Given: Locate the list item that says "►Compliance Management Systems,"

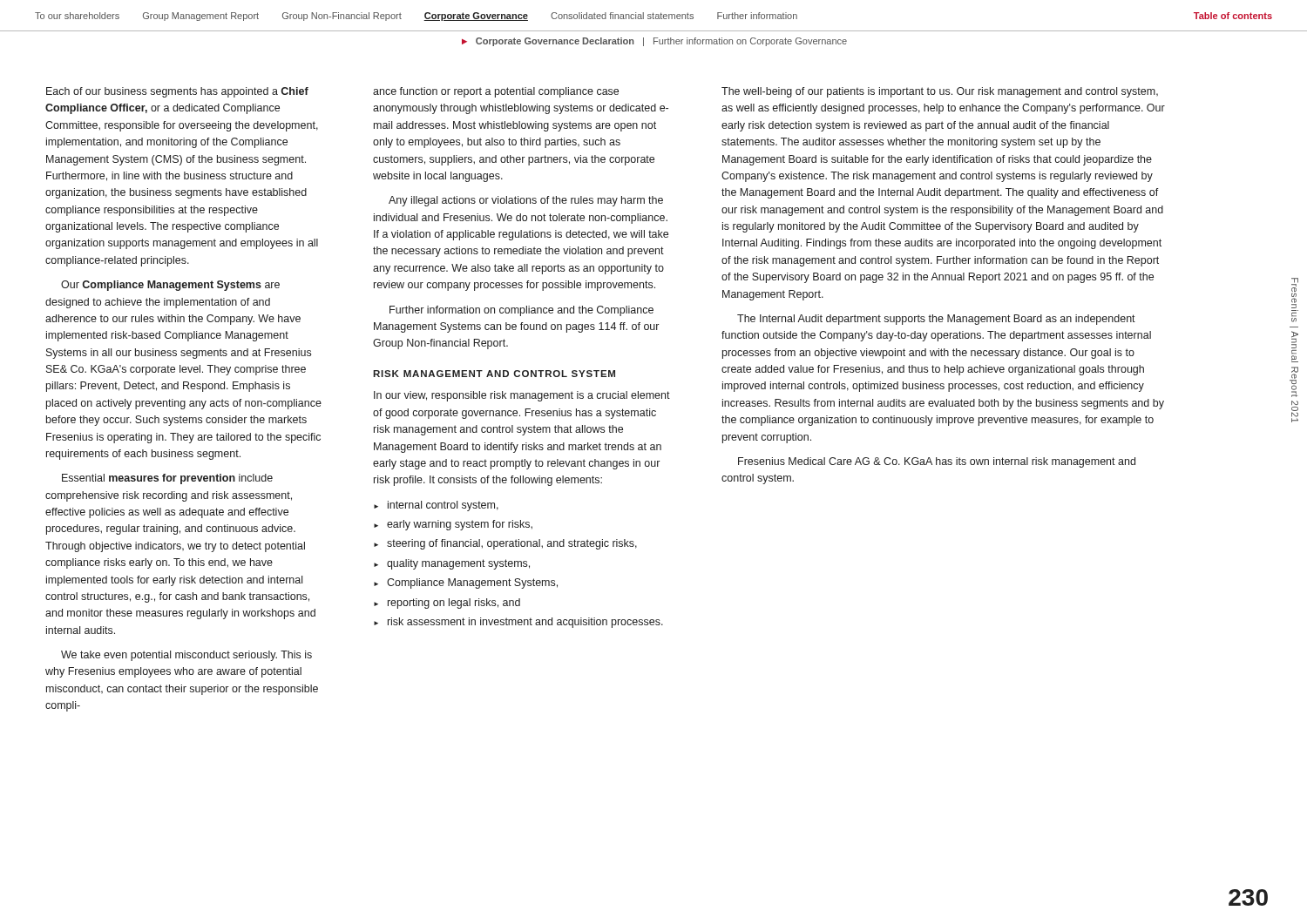Looking at the screenshot, I should (x=466, y=583).
